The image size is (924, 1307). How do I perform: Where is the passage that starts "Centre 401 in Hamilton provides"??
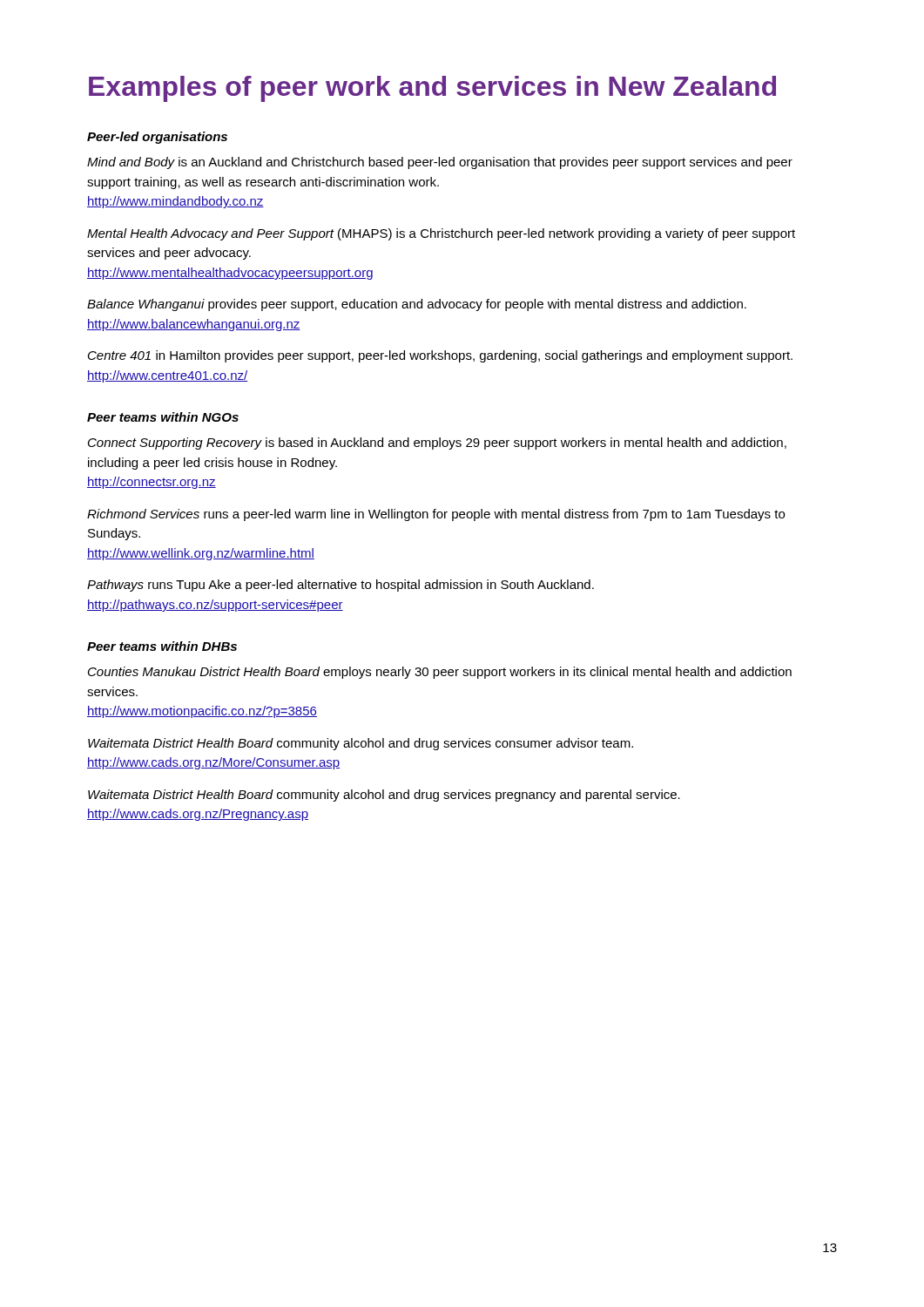(462, 367)
